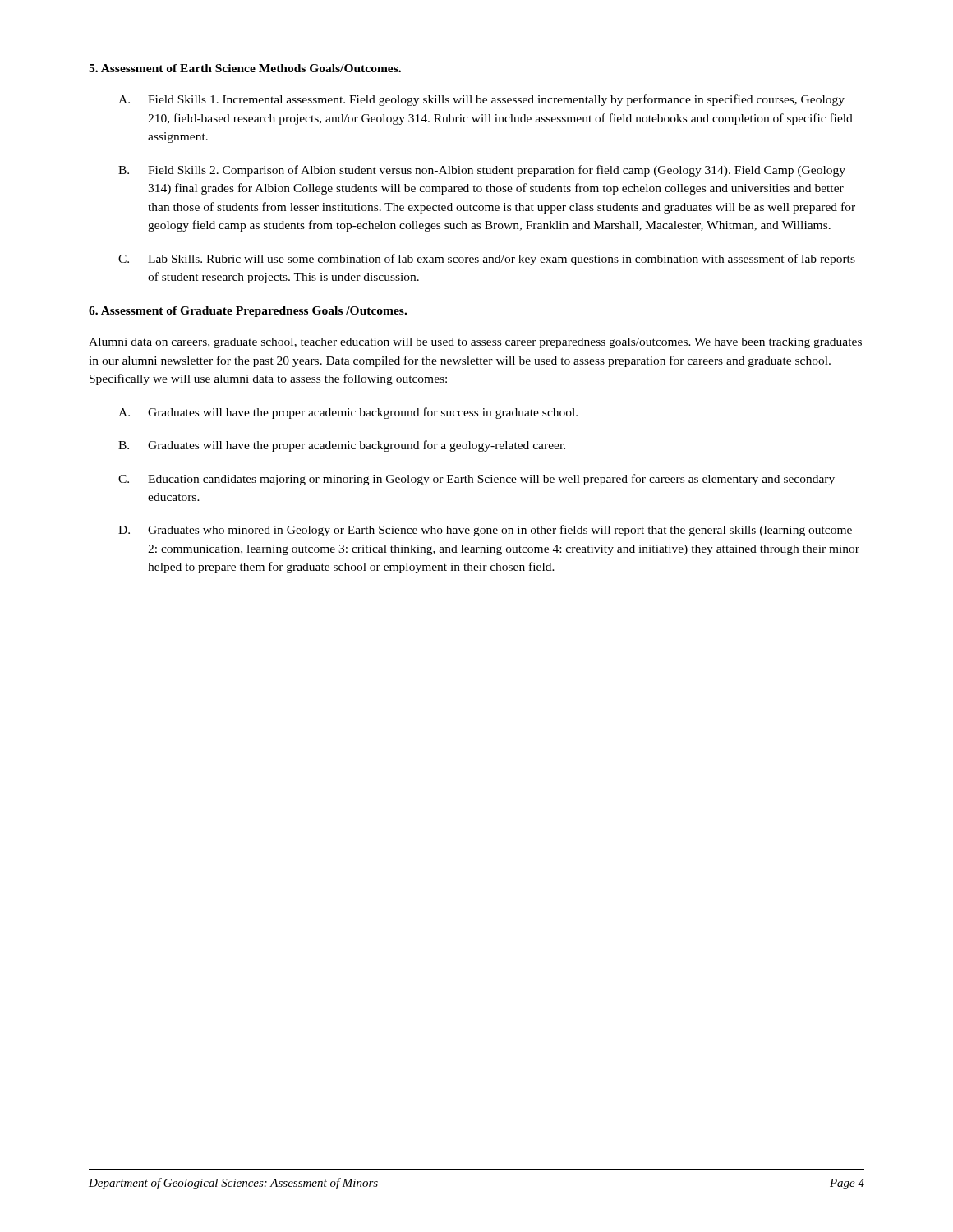The image size is (953, 1232).
Task: Click on the region starting "D. Graduates who minored in Geology or"
Action: click(x=491, y=549)
